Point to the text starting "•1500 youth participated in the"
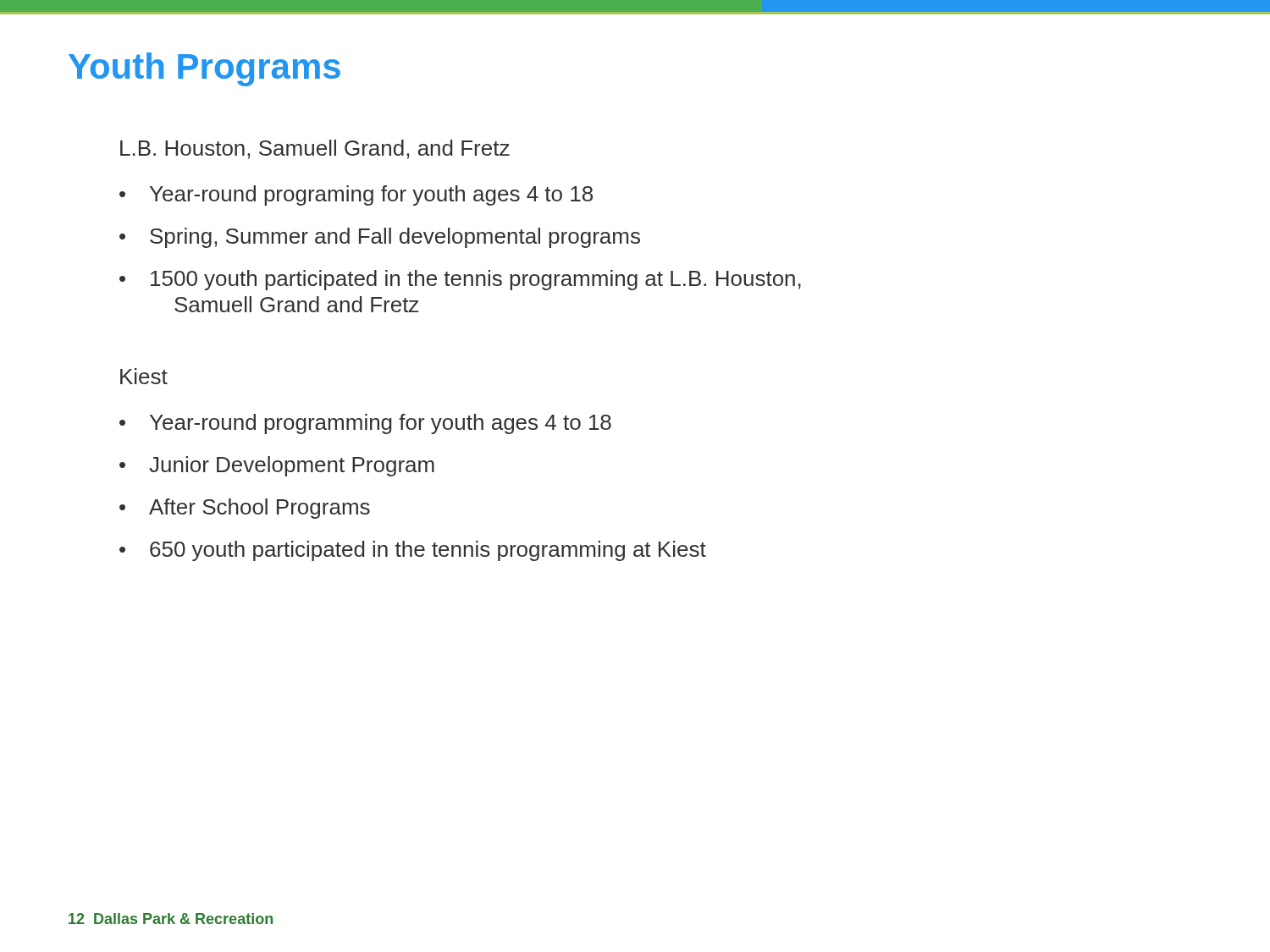Viewport: 1270px width, 952px height. (x=461, y=292)
